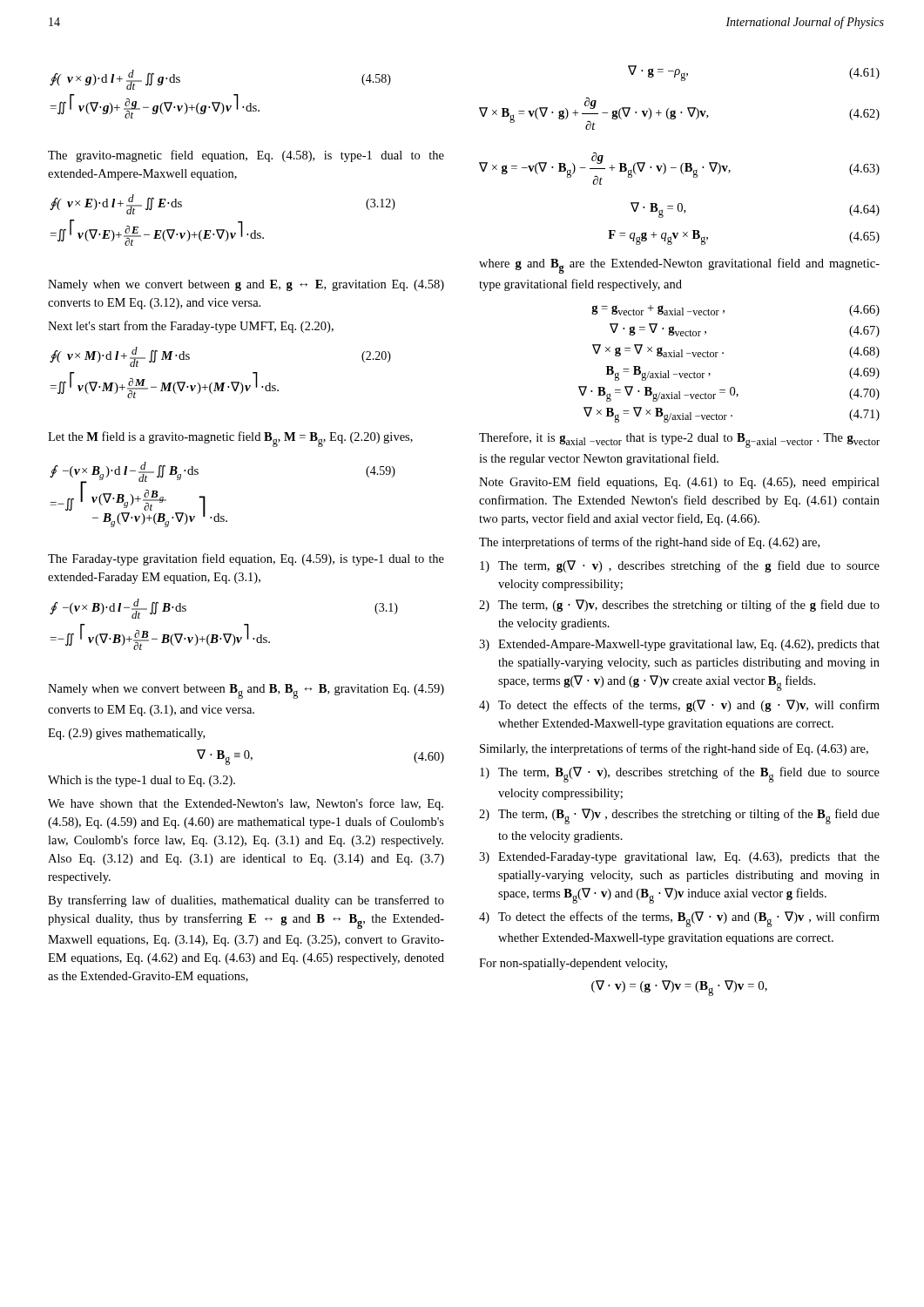Select the block starting "∇ ⋅ g"
The image size is (924, 1307).
679,73
